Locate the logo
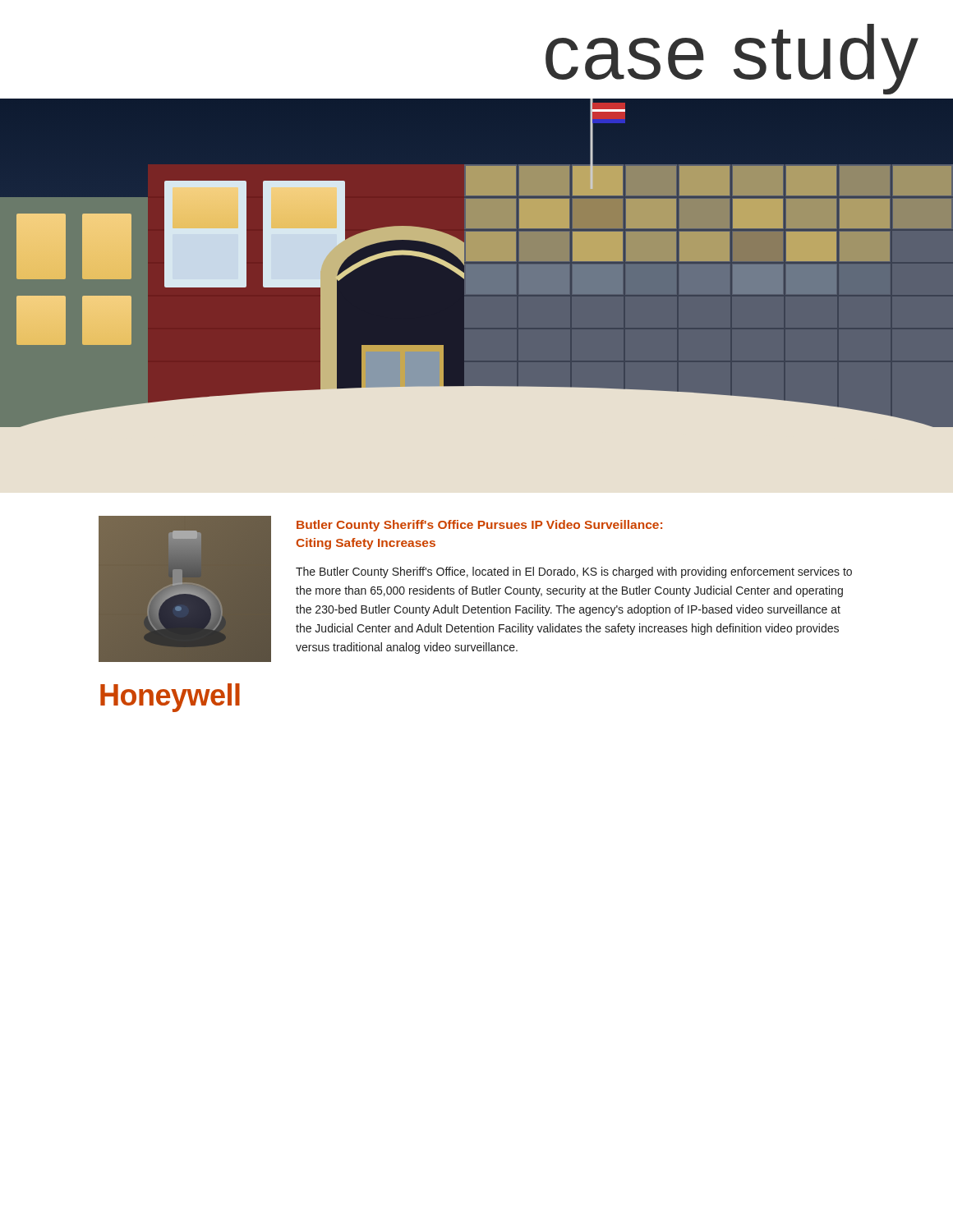The width and height of the screenshot is (953, 1232). coord(185,696)
